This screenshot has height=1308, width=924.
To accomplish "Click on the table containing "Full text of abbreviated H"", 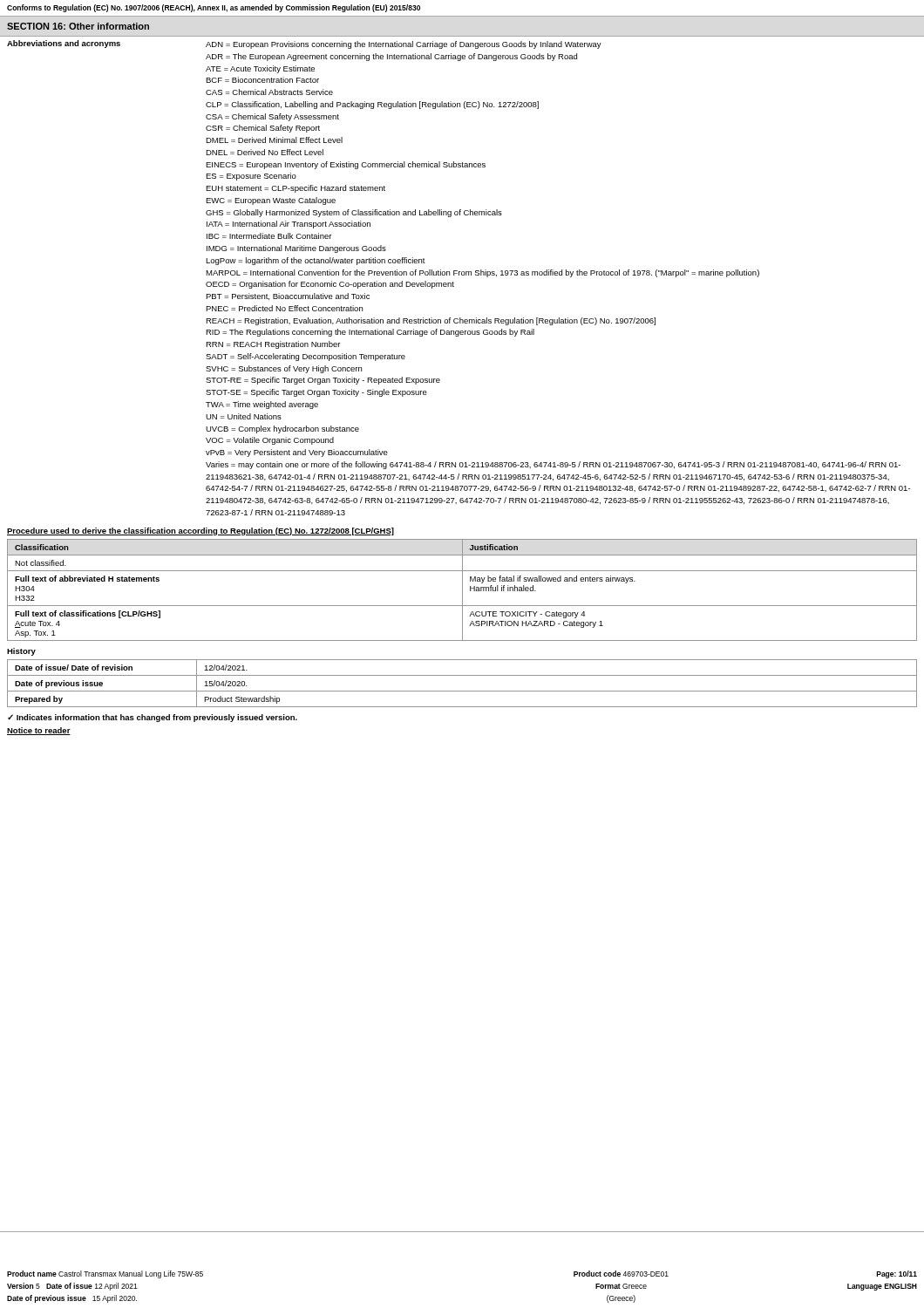I will click(x=462, y=590).
